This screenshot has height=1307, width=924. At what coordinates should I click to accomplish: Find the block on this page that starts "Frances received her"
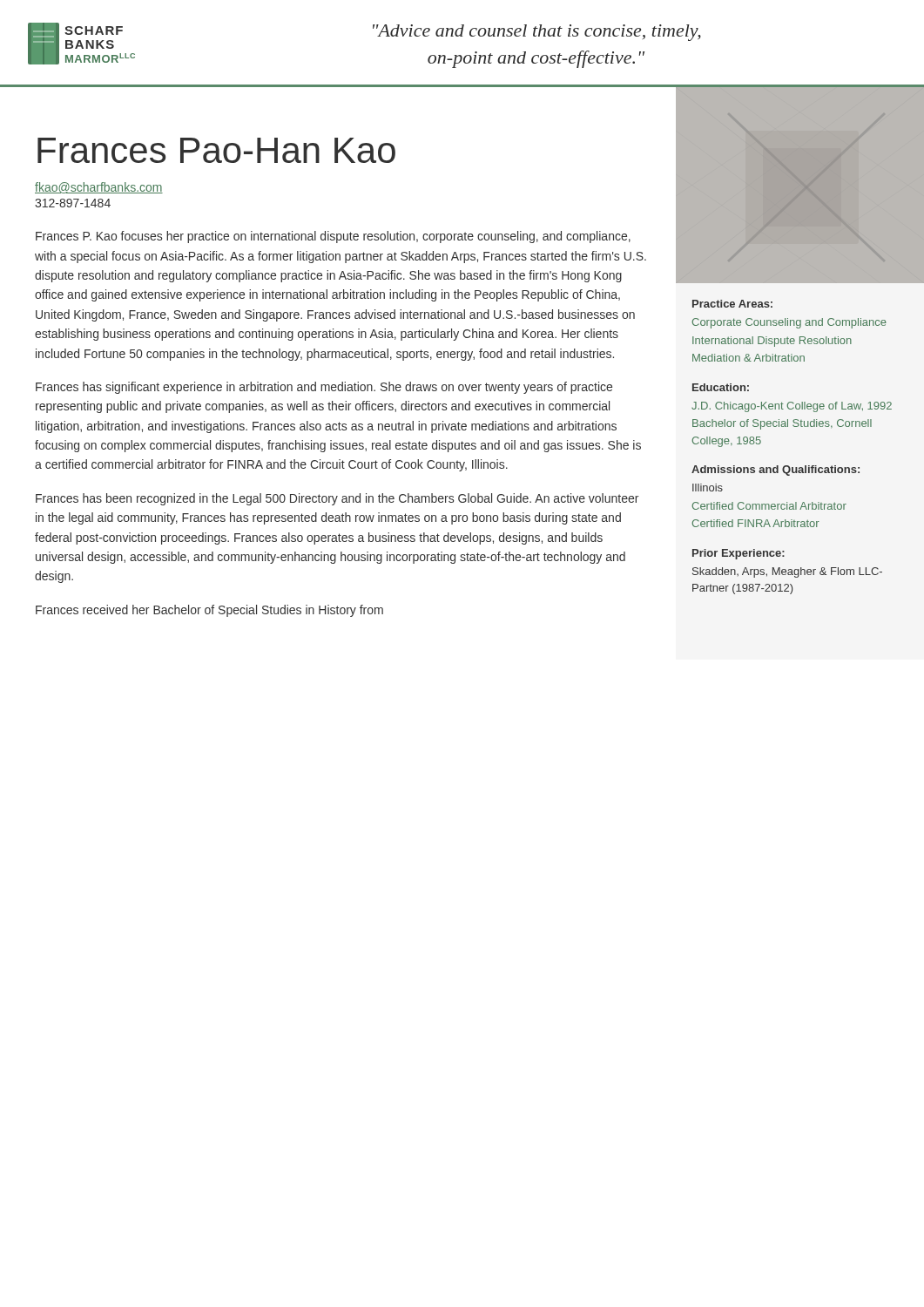pos(342,610)
